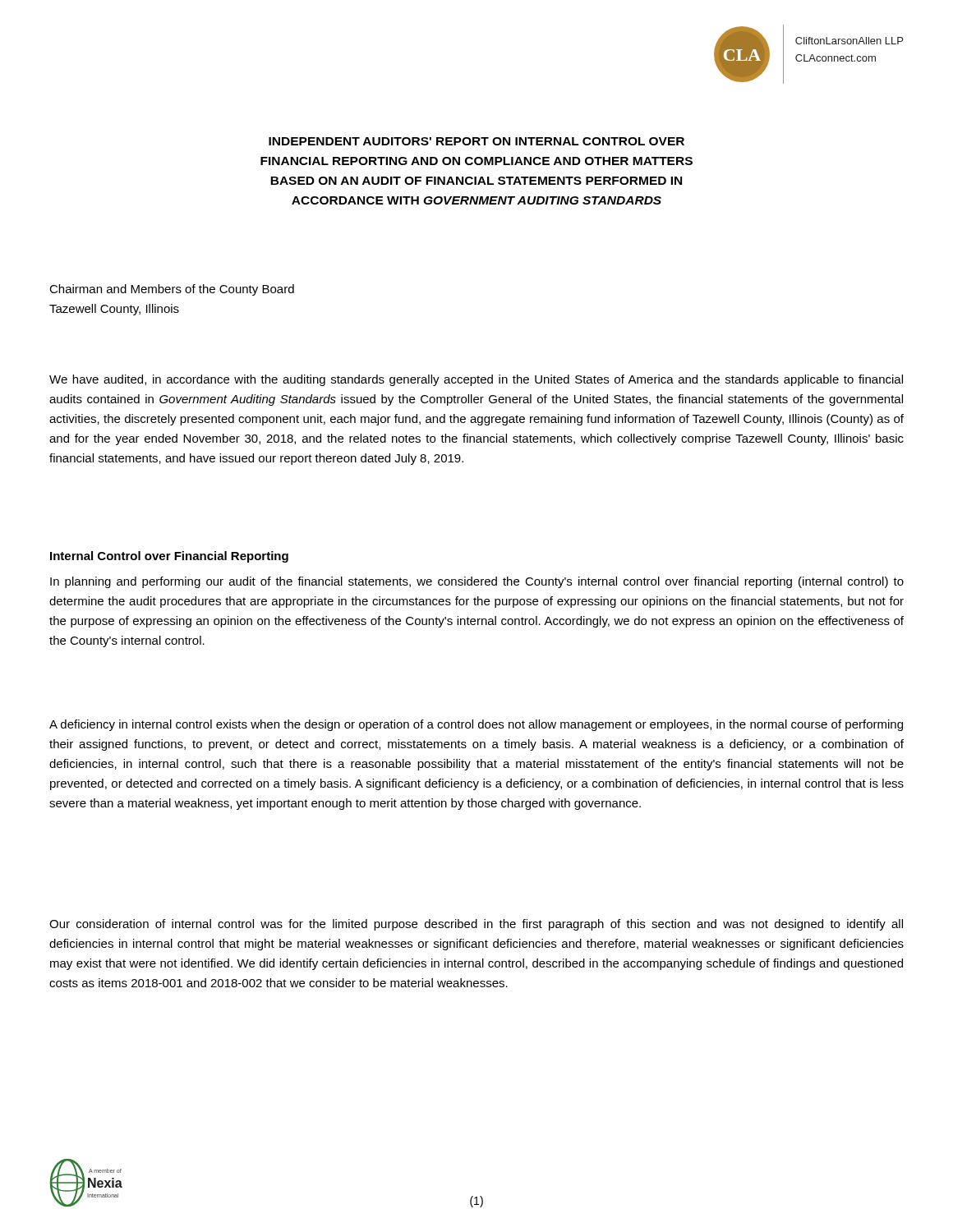Find the region starting "In planning and performing"
This screenshot has width=953, height=1232.
(x=476, y=611)
